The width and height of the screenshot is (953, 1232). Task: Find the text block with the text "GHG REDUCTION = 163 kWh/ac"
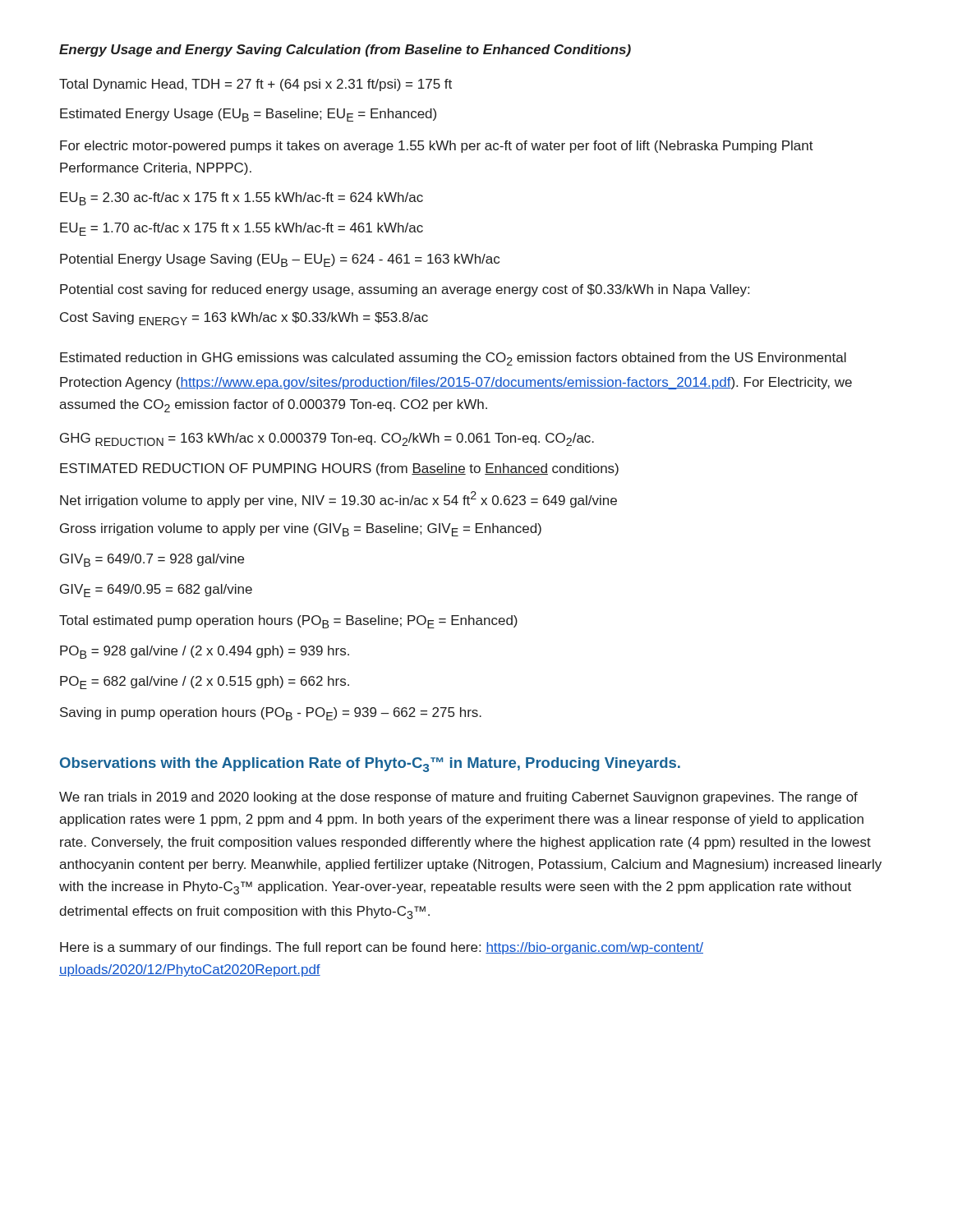click(x=327, y=440)
